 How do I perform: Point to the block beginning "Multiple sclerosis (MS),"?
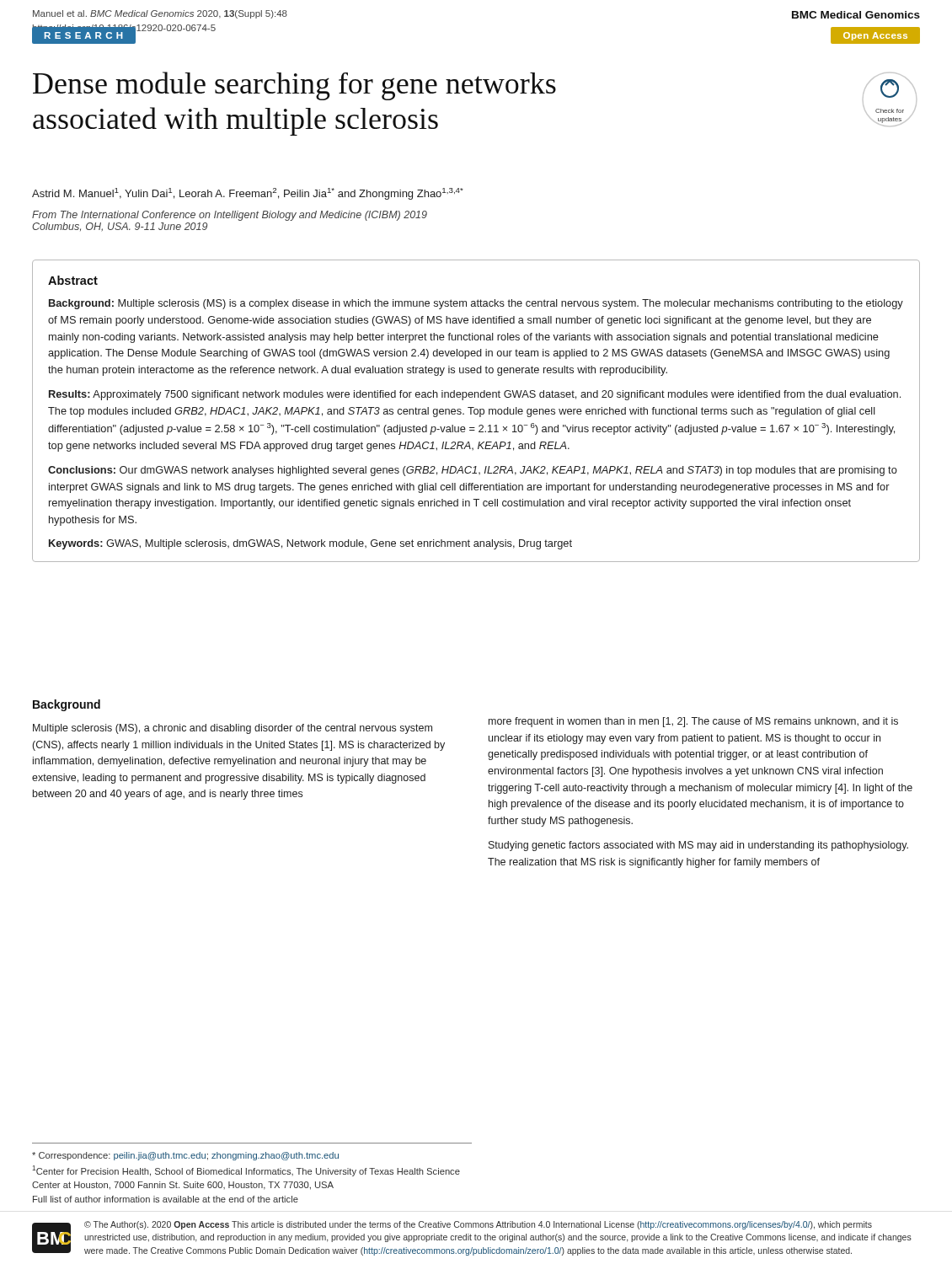click(x=239, y=761)
